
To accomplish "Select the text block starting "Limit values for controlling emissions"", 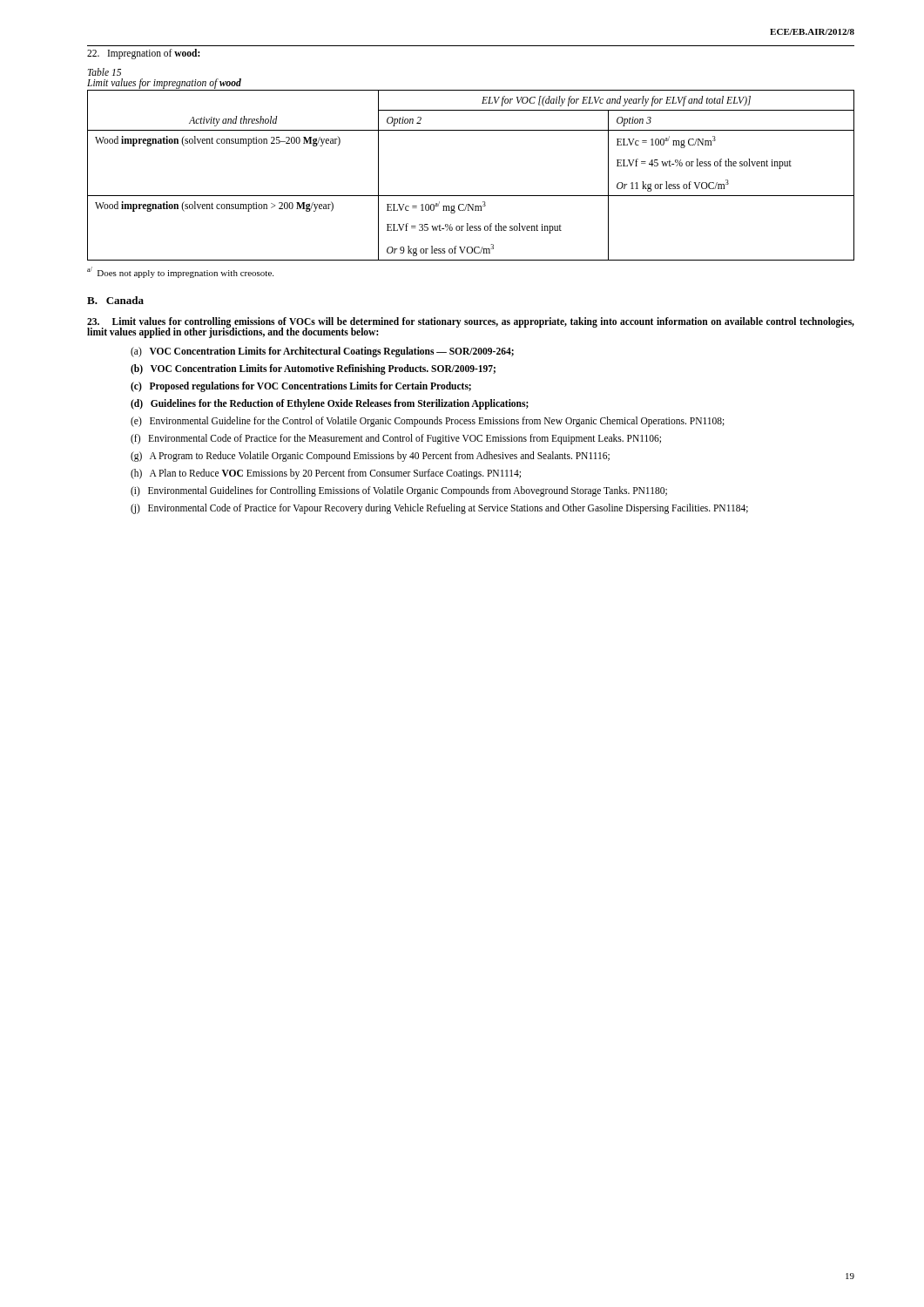I will pyautogui.click(x=471, y=327).
